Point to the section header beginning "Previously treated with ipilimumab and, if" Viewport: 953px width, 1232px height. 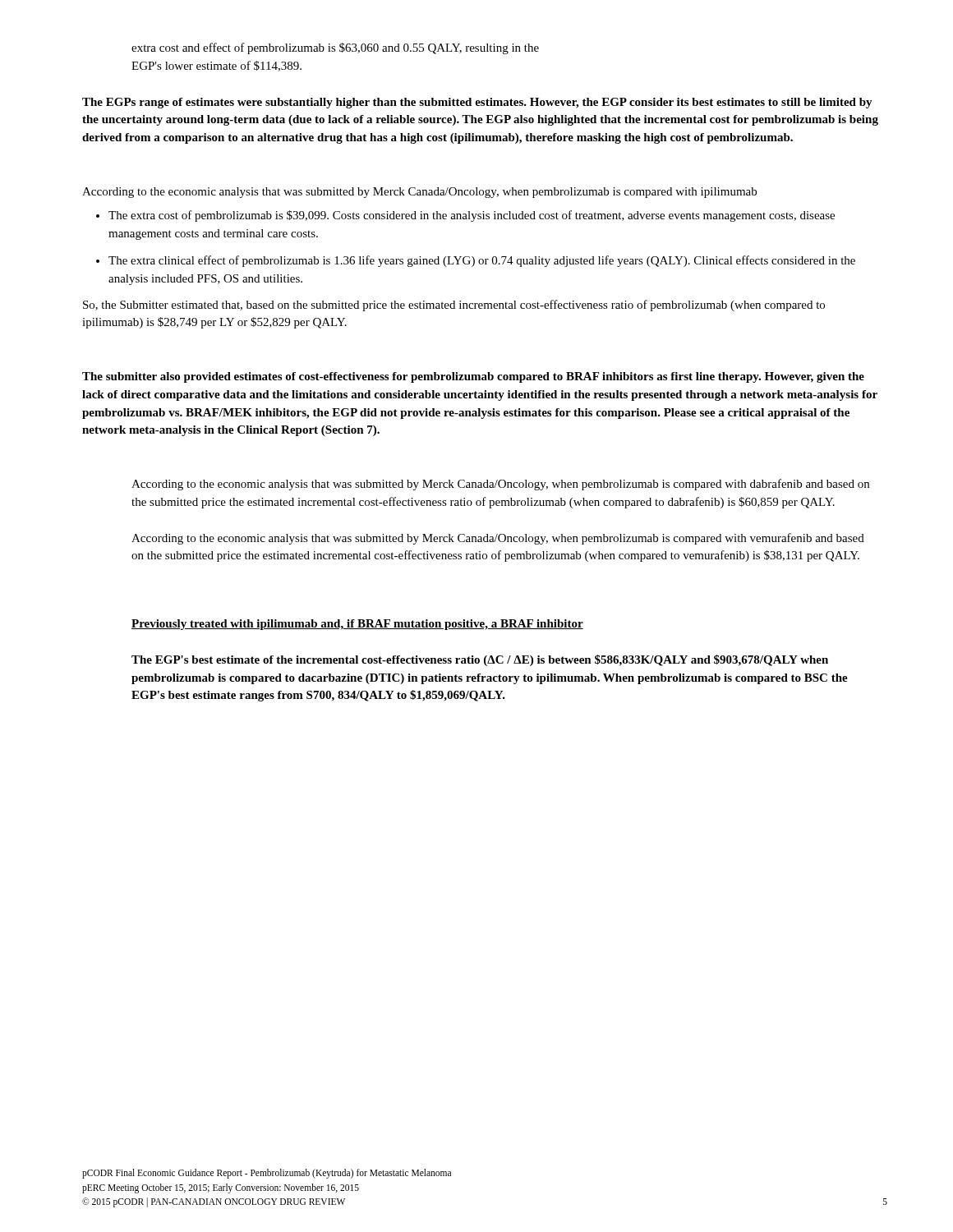pyautogui.click(x=509, y=624)
